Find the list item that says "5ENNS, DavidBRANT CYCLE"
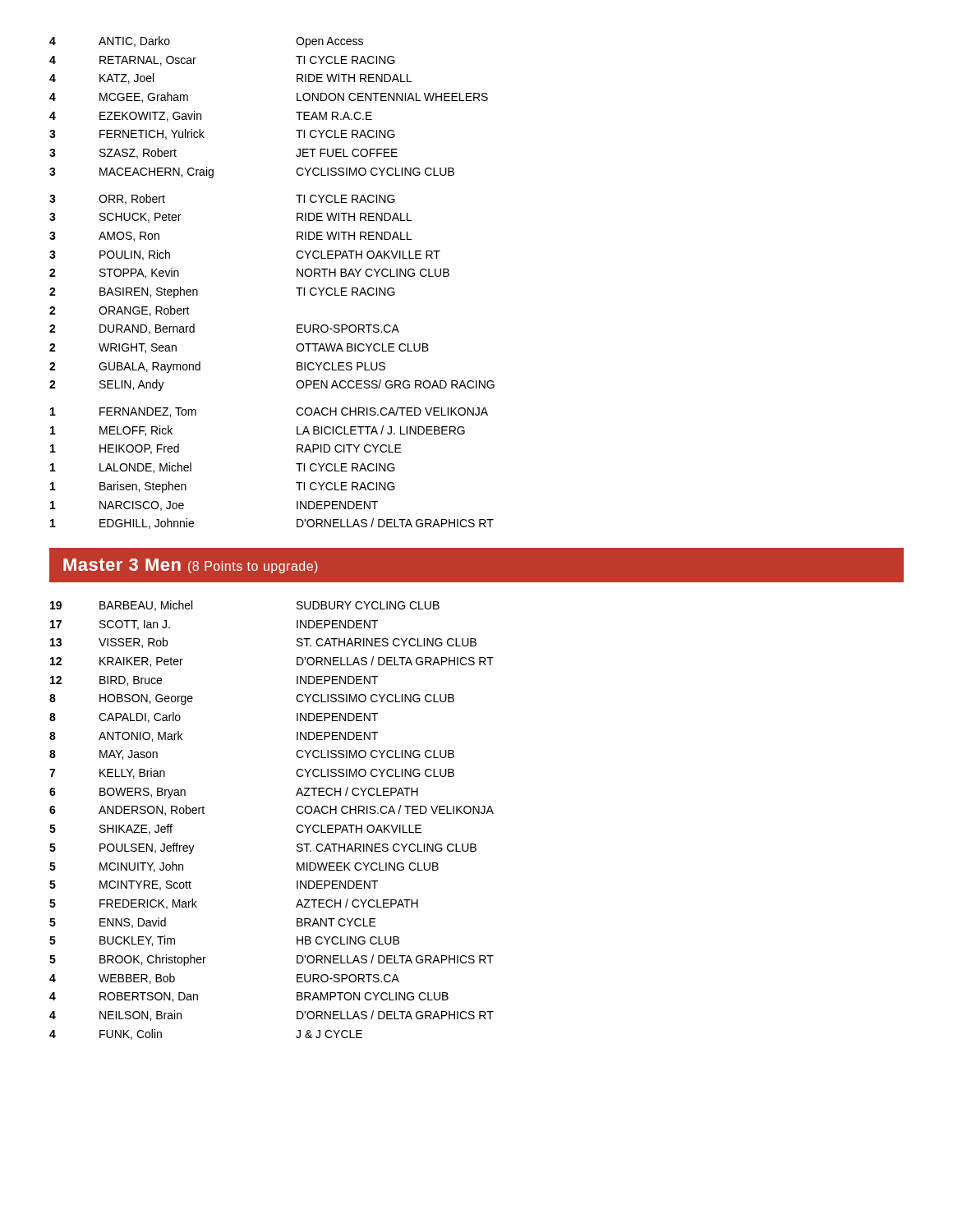953x1232 pixels. click(52, 922)
